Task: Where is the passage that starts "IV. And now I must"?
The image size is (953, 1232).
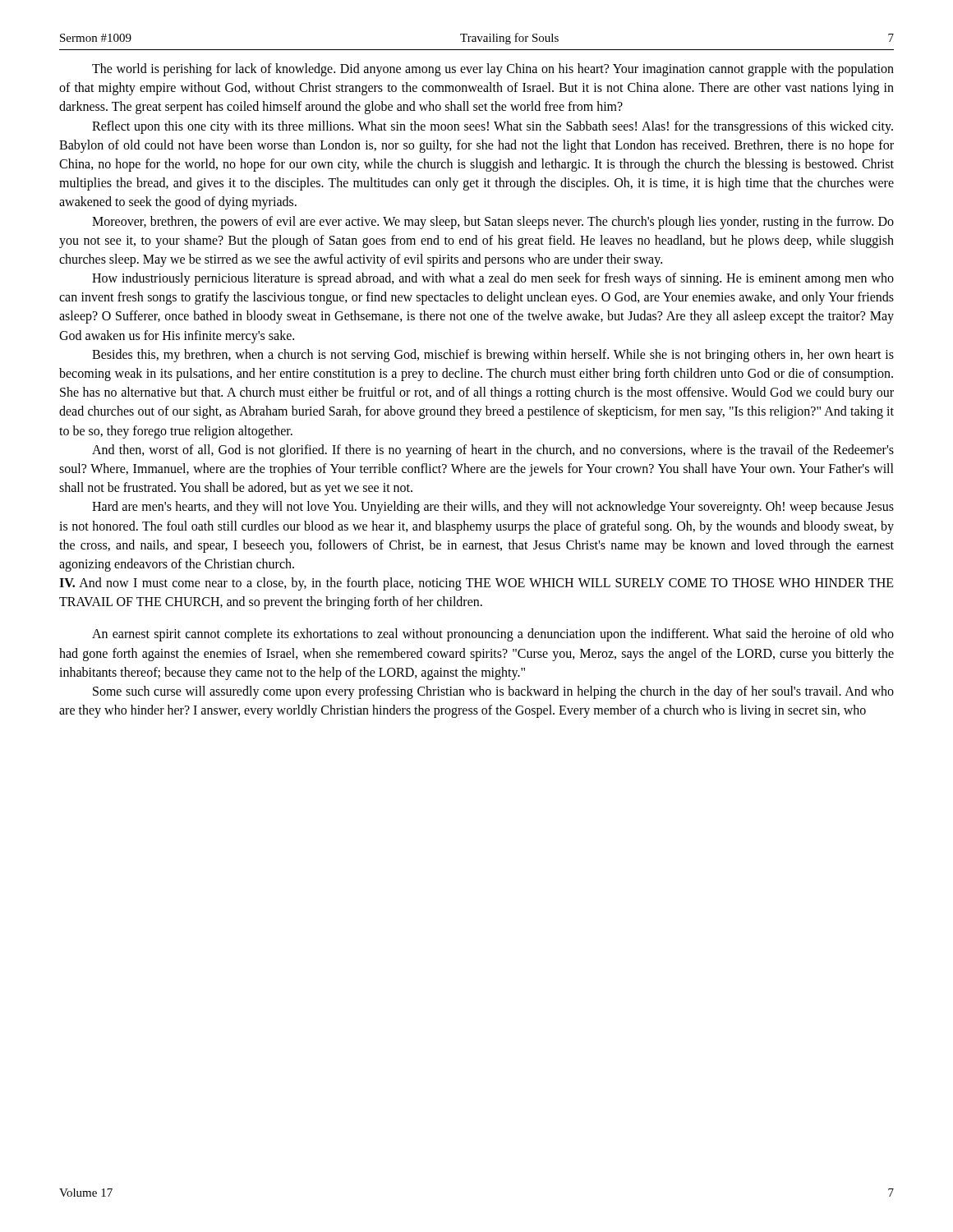Action: pyautogui.click(x=476, y=592)
